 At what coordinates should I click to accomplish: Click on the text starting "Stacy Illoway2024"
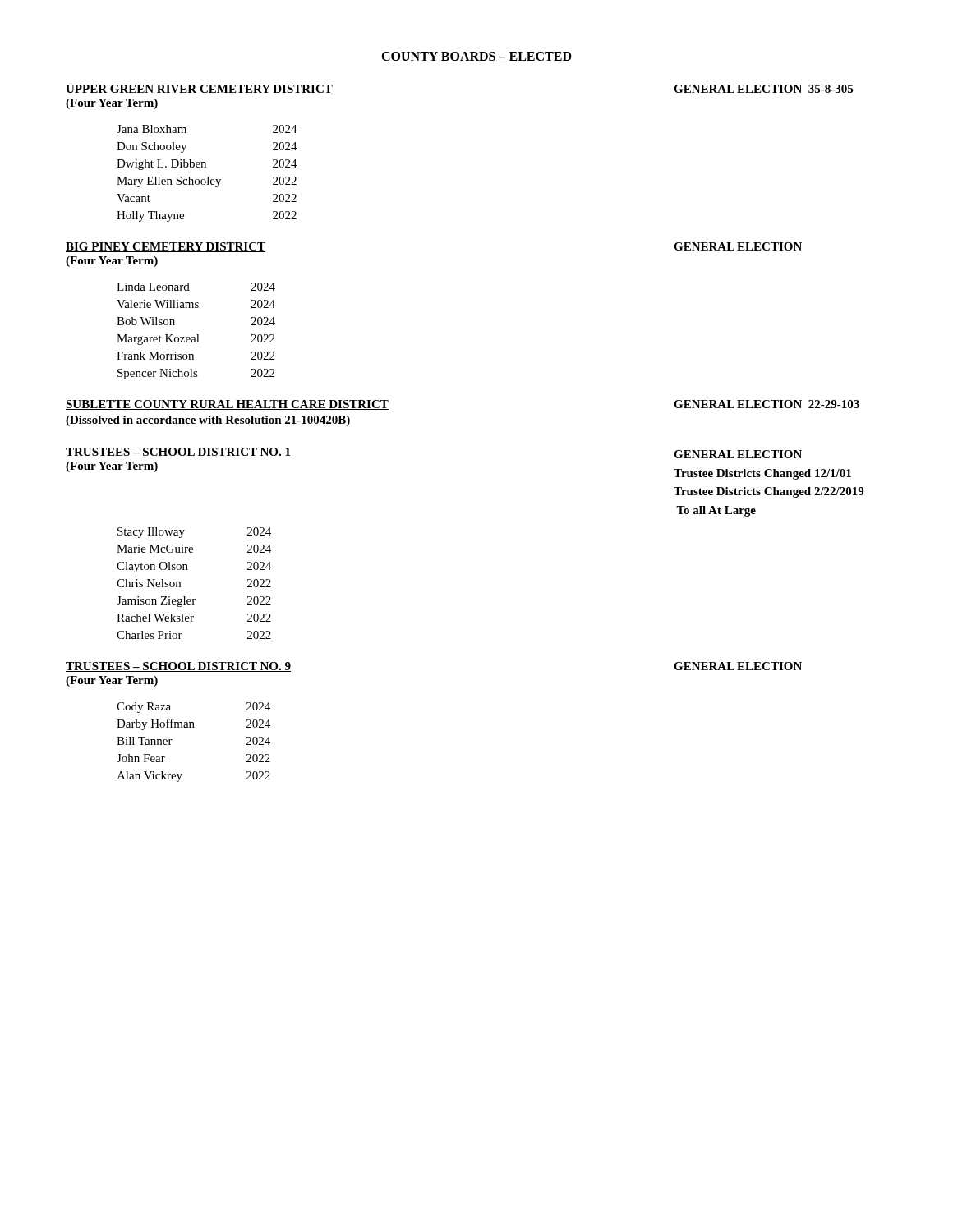[x=194, y=532]
